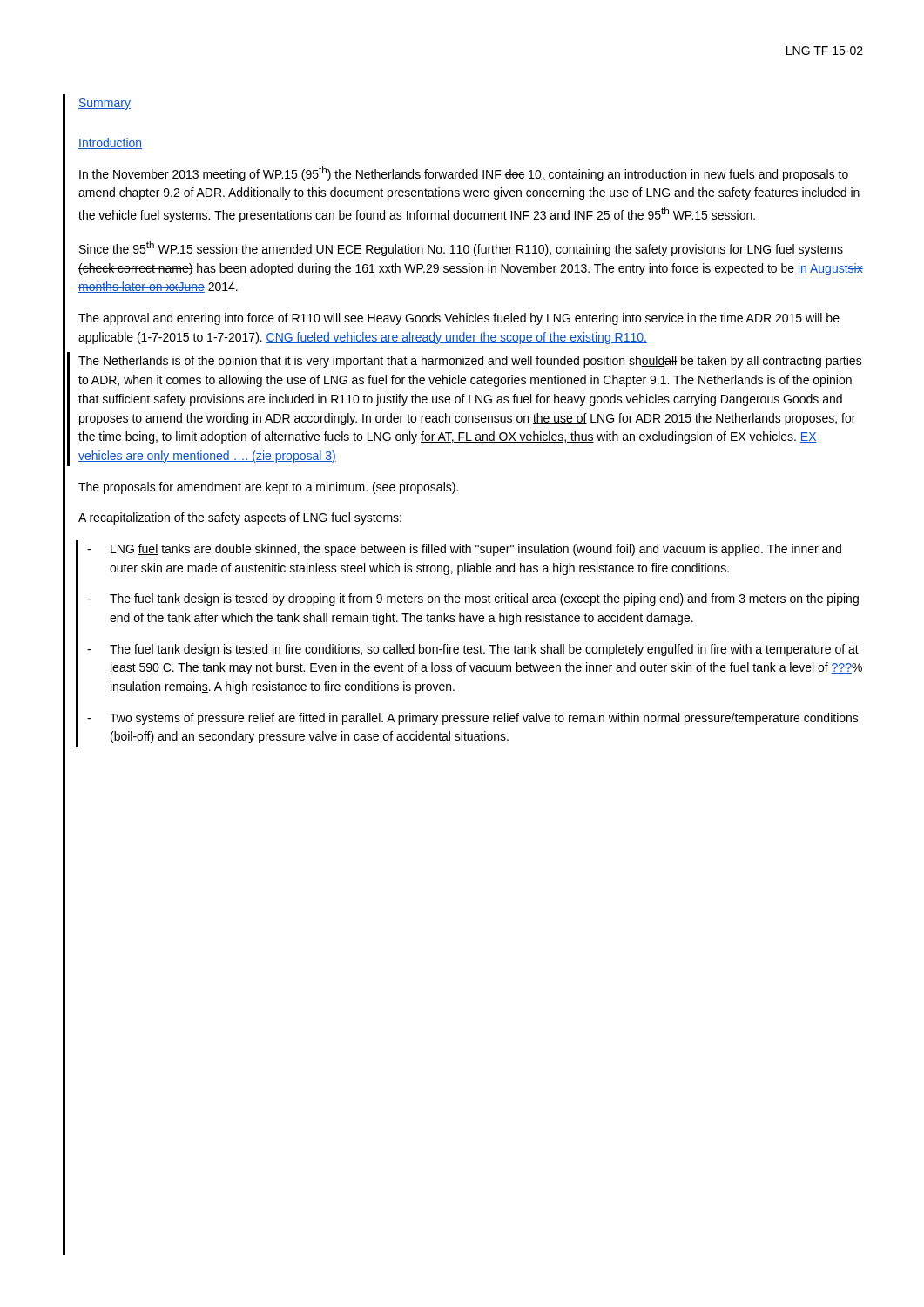Select the block starting "The proposals for"
This screenshot has width=924, height=1307.
point(269,487)
